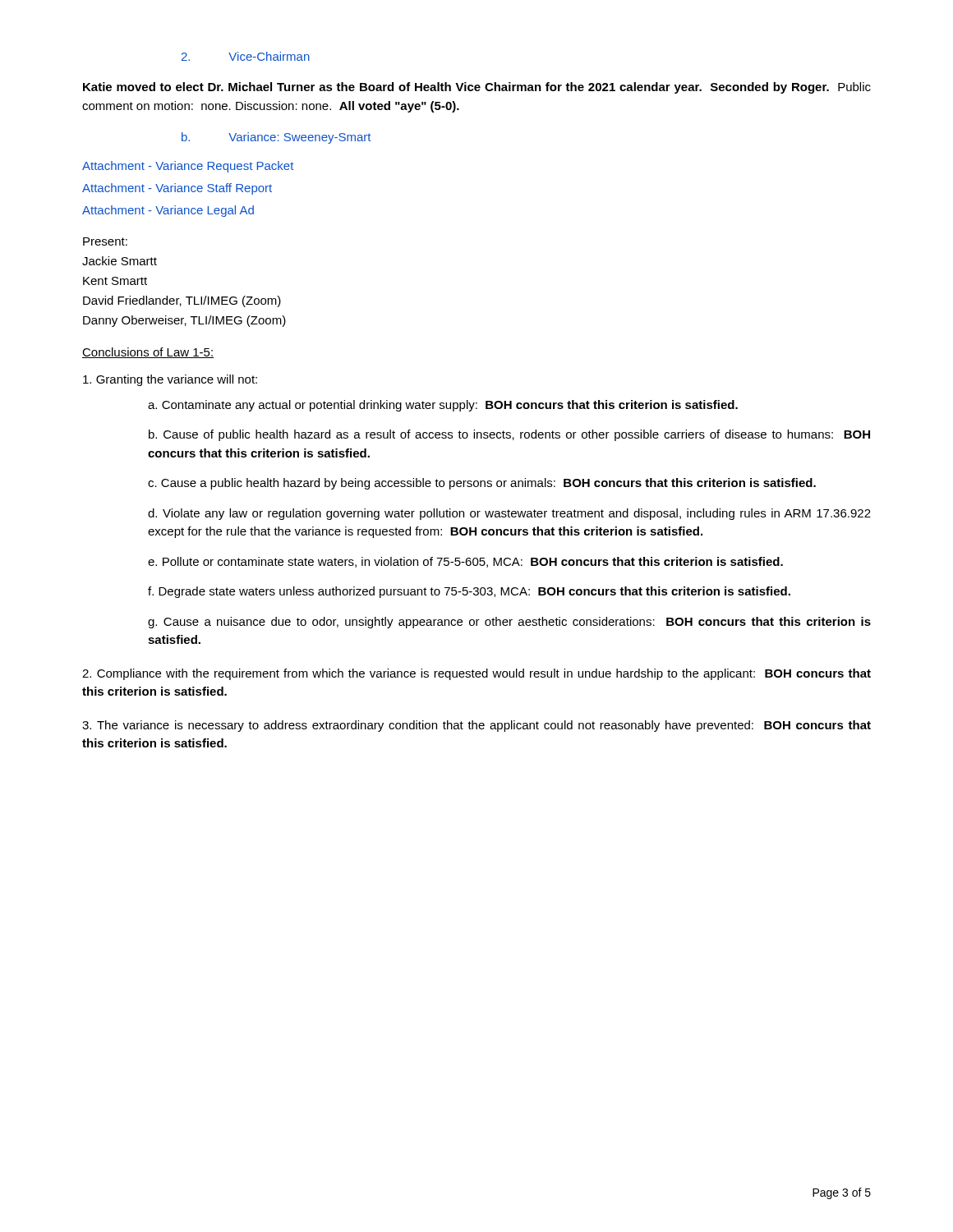Viewport: 953px width, 1232px height.
Task: Click on the list item with the text "b. Cause of"
Action: [509, 443]
